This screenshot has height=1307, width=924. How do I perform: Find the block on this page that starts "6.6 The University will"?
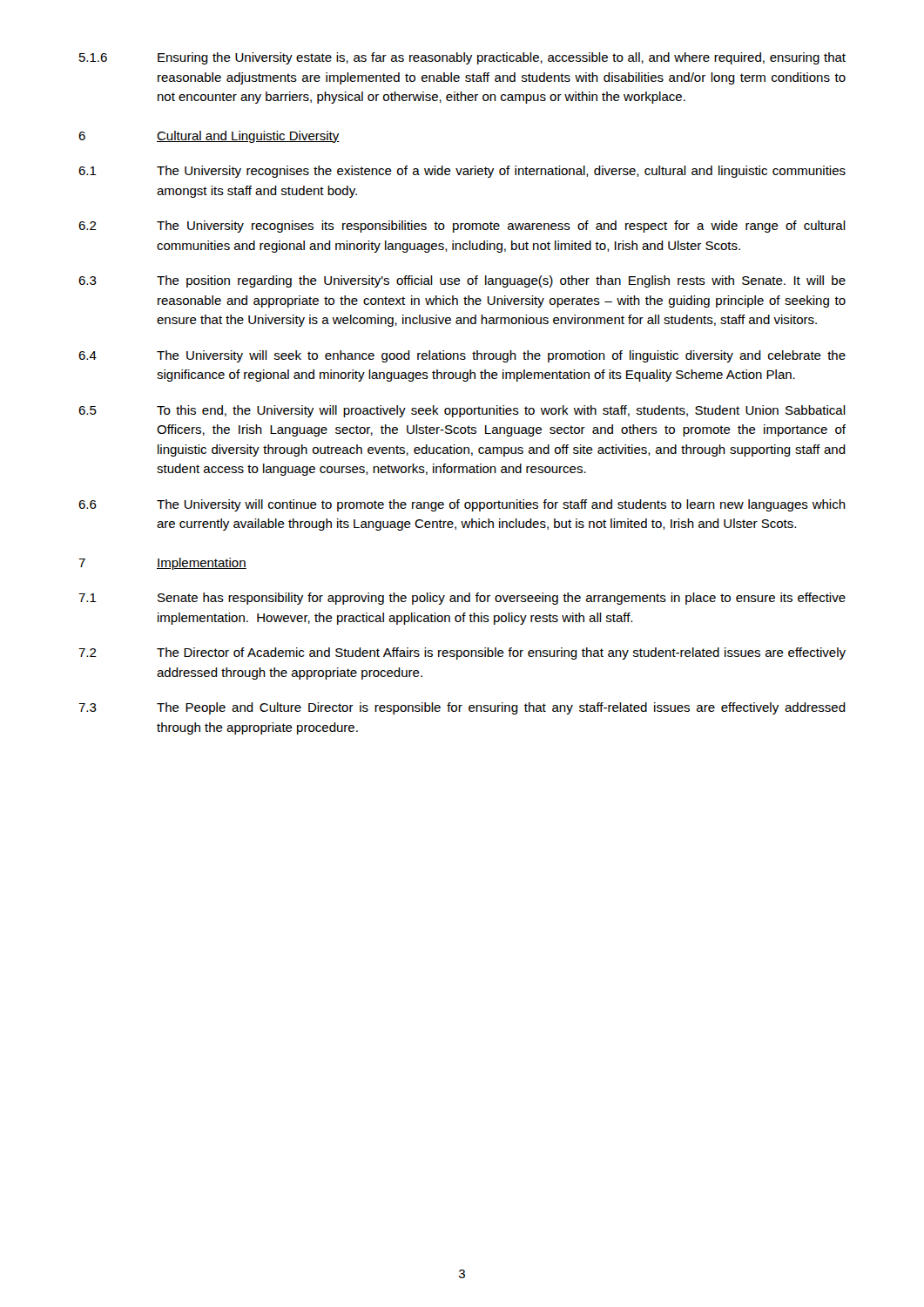click(x=462, y=514)
